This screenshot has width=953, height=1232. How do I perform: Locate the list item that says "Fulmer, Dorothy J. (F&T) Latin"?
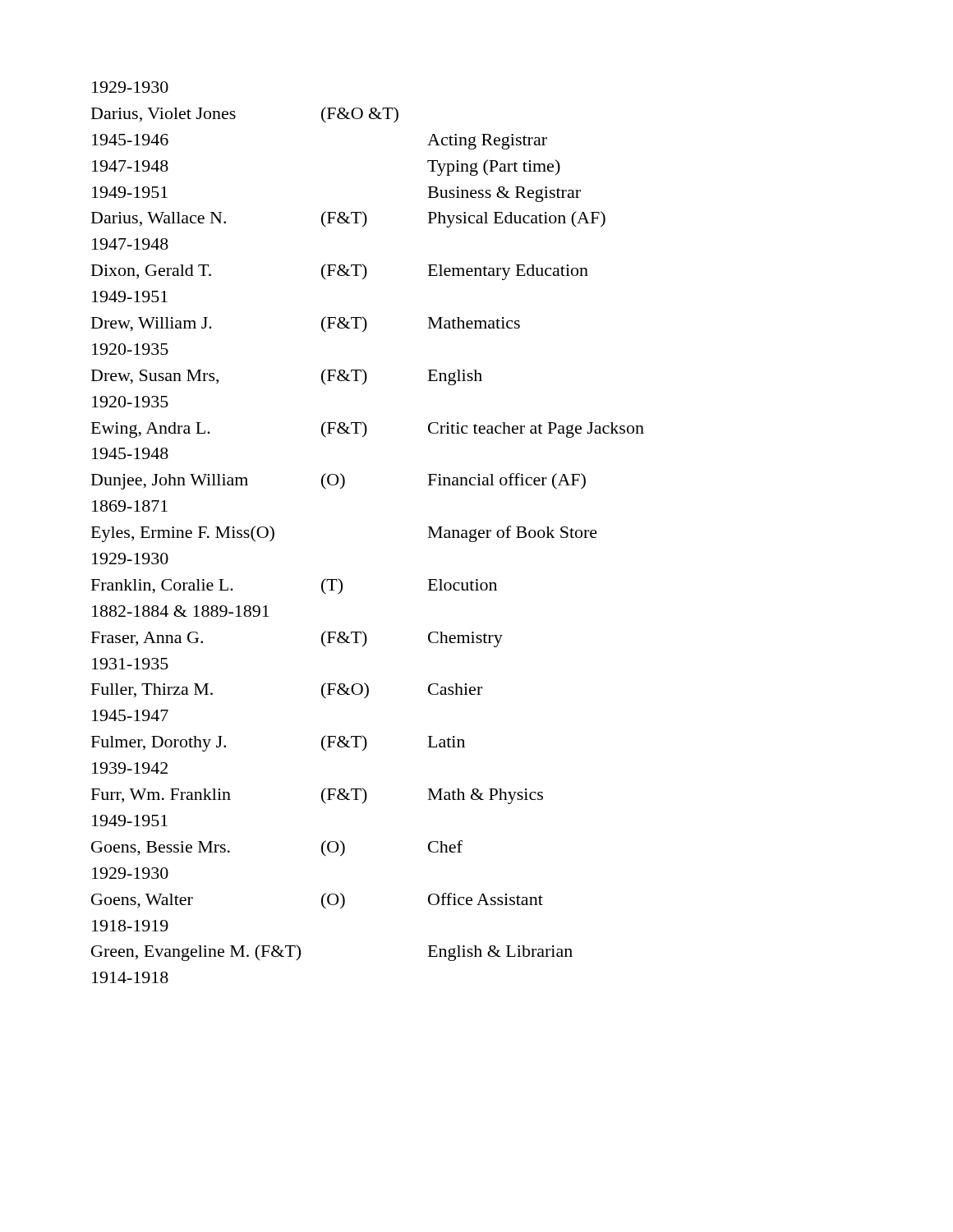155,743
